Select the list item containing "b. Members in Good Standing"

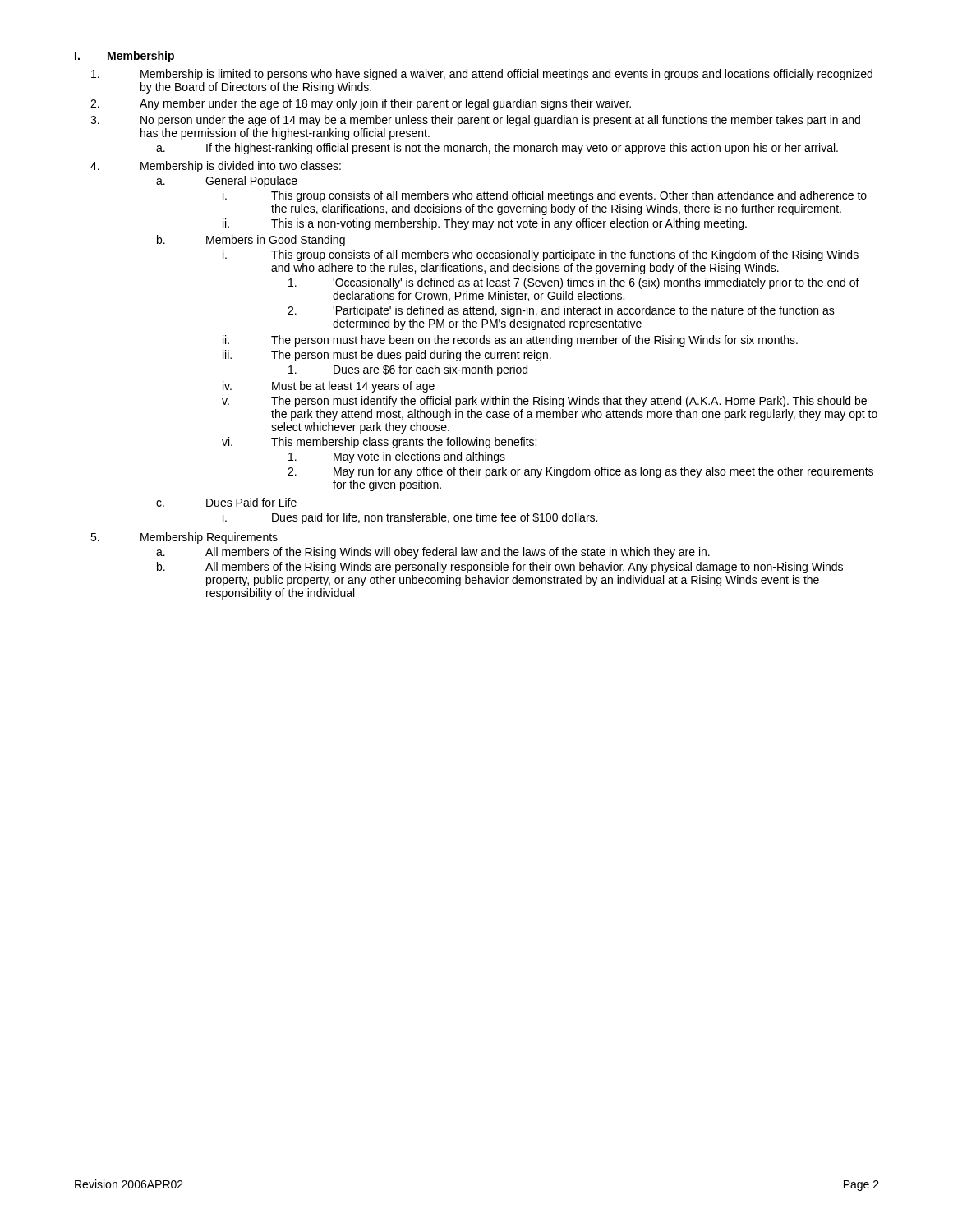tap(509, 364)
